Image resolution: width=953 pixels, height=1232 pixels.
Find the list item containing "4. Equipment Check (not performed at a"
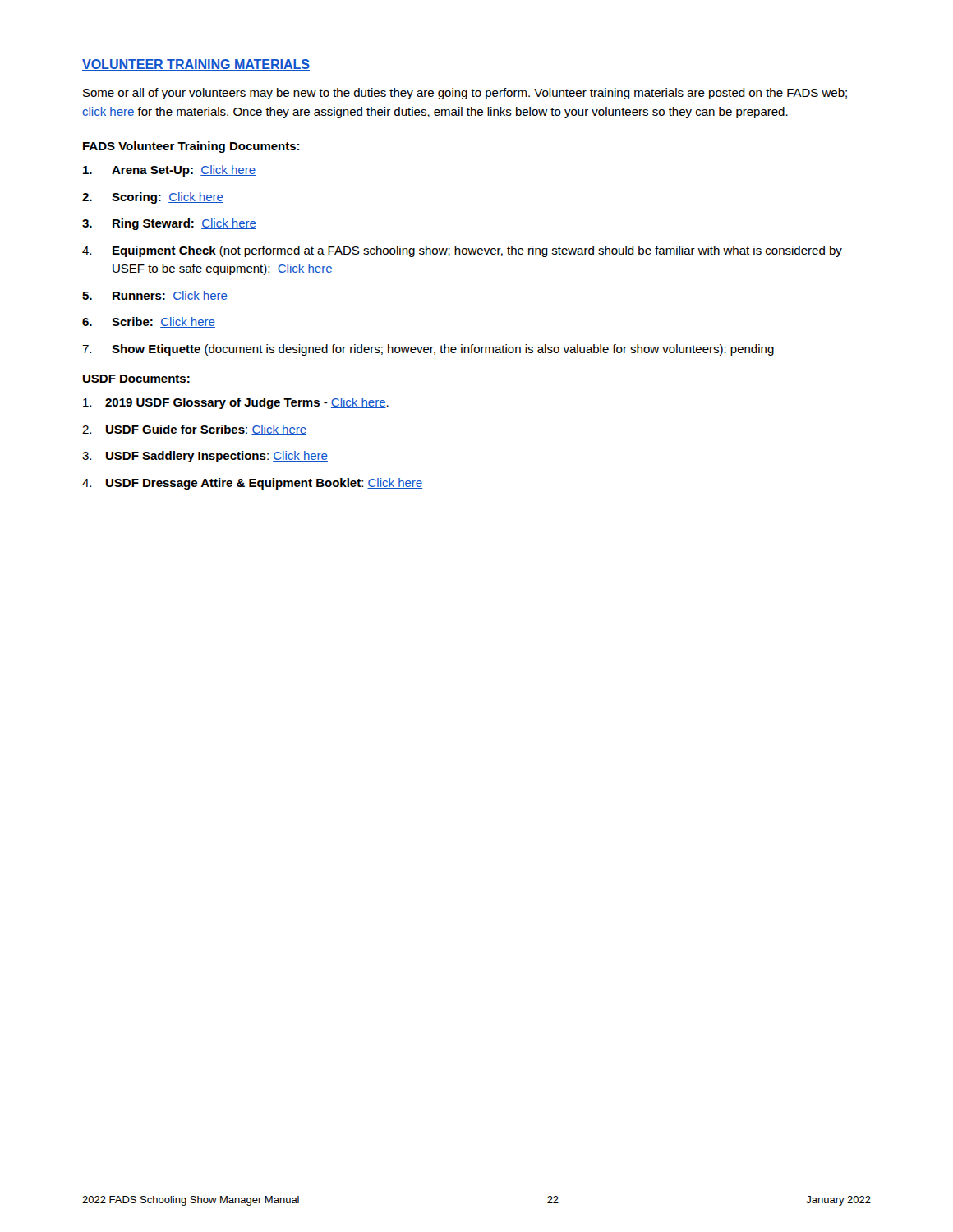coord(476,260)
